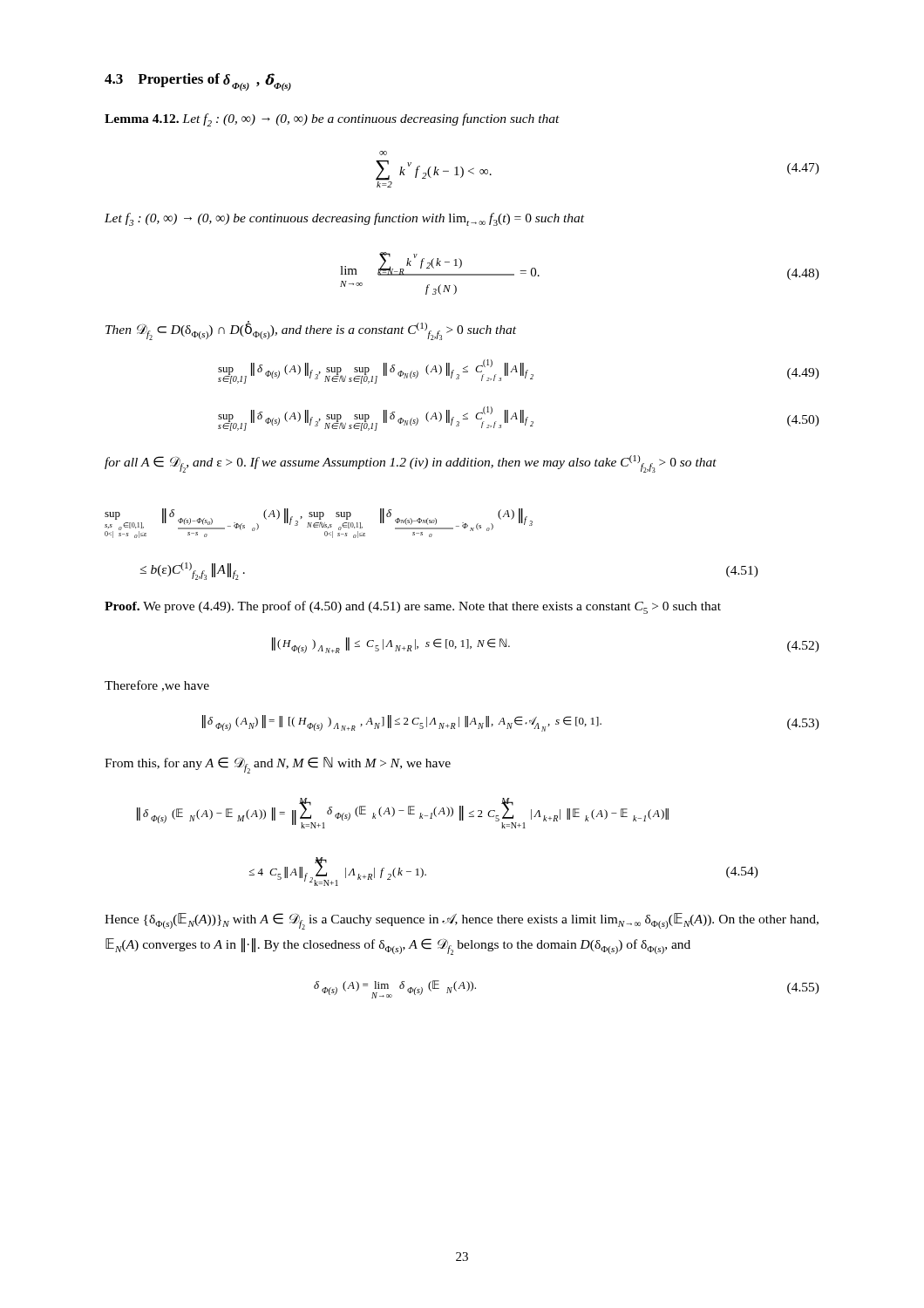Select the block starting "lim N→∞ ∑ ∞"

click(x=446, y=274)
